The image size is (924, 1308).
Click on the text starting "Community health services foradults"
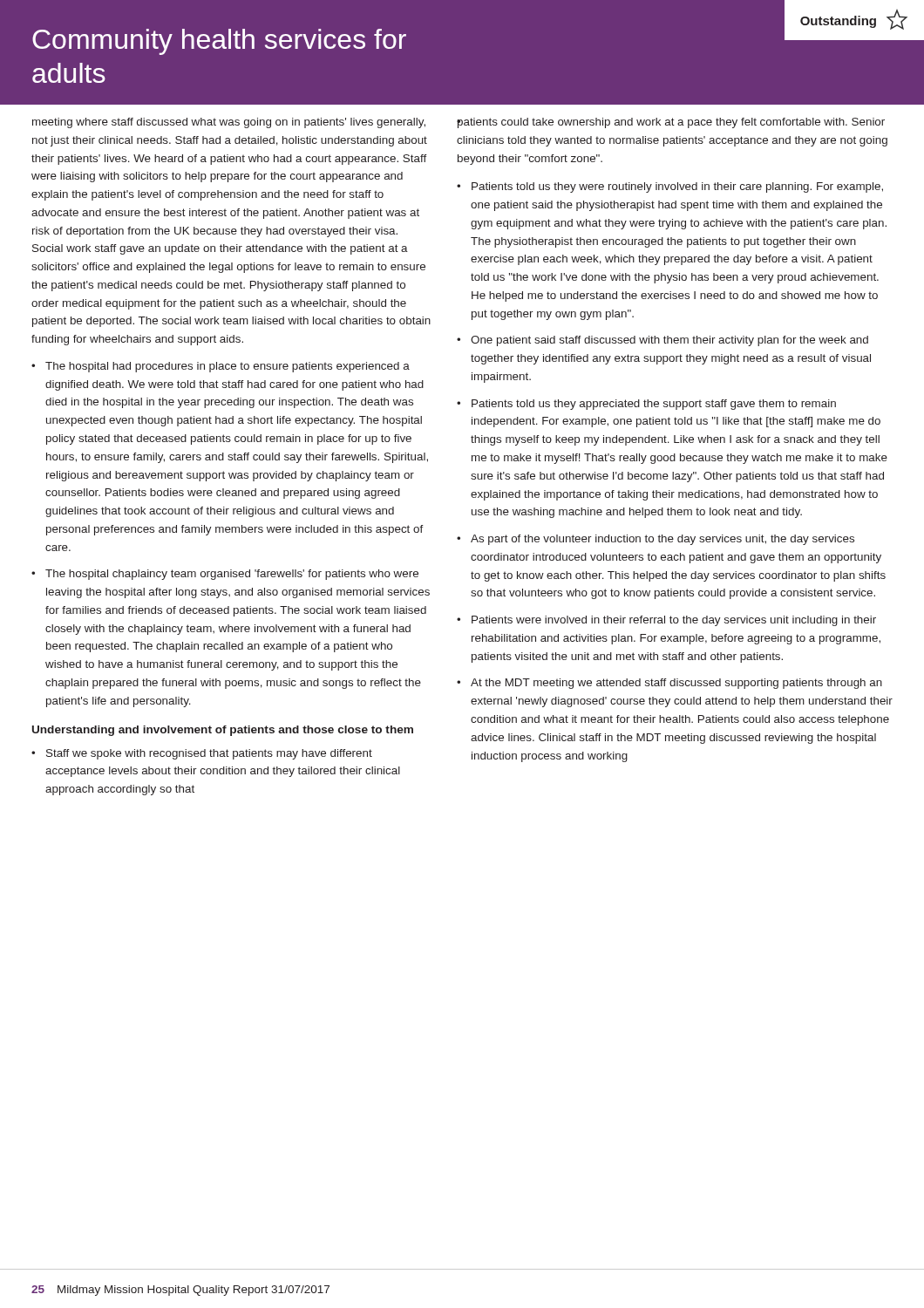[219, 56]
